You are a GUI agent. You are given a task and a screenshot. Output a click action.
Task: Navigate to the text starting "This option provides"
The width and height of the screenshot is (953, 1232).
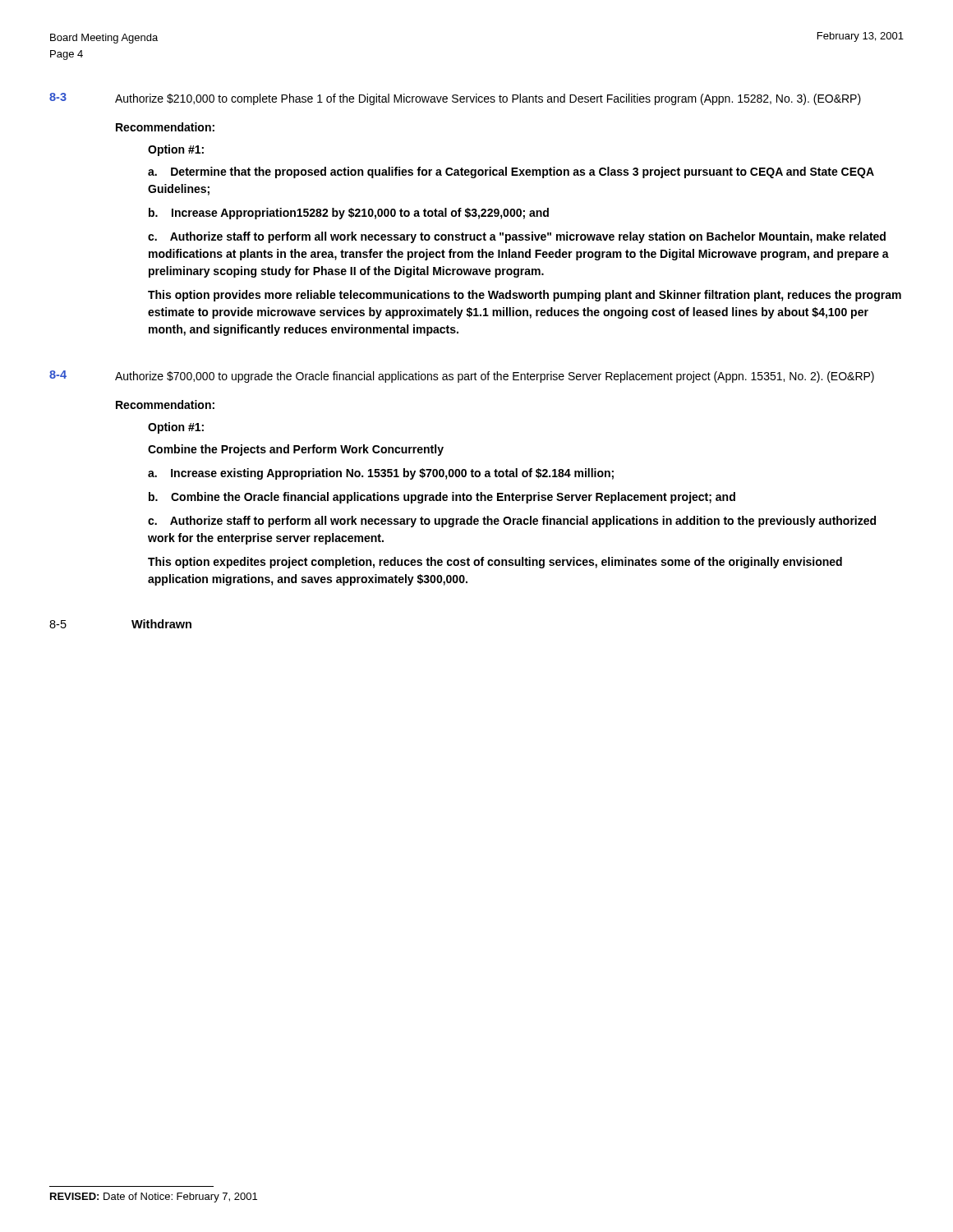pyautogui.click(x=525, y=312)
